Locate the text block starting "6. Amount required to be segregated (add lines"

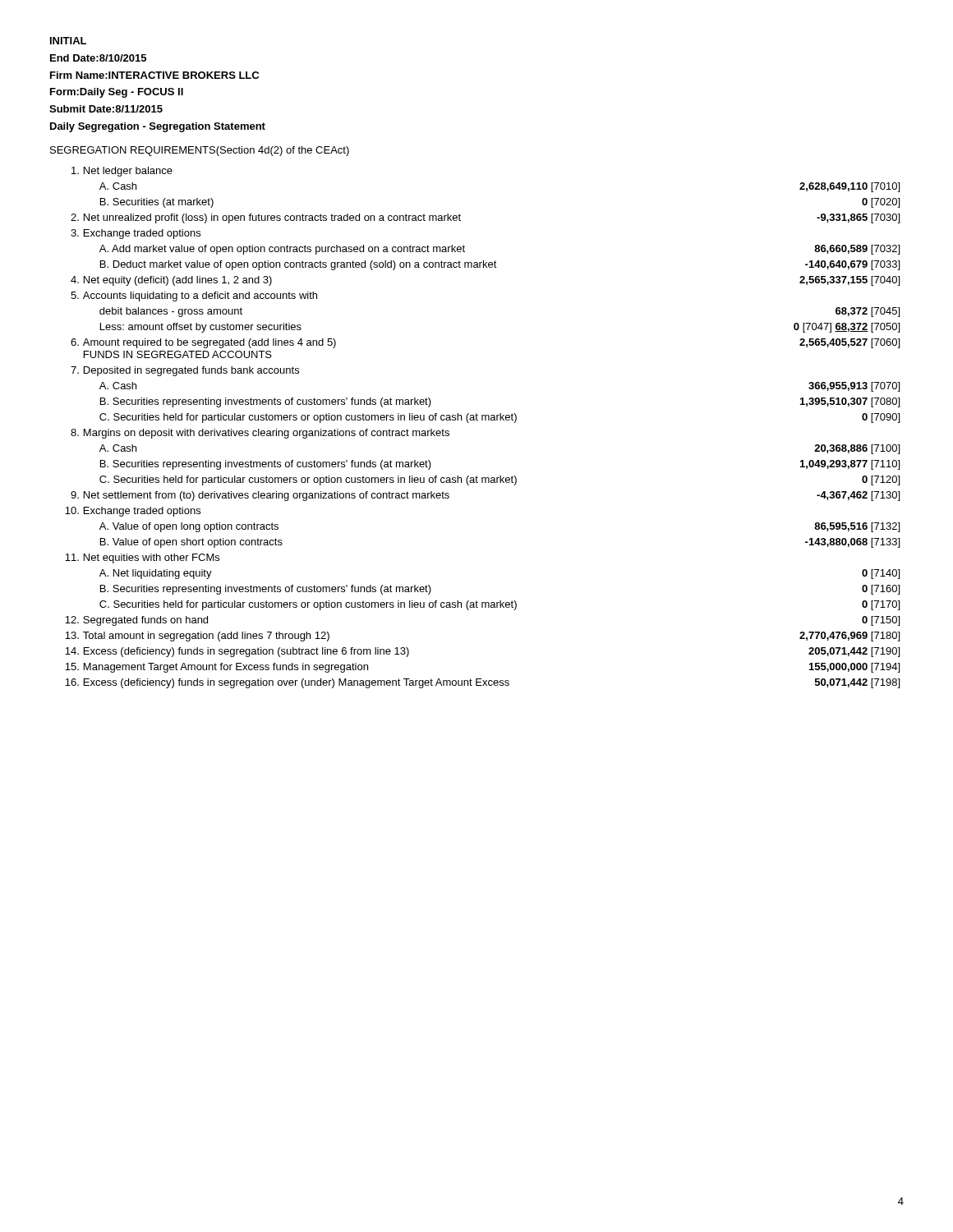tap(204, 343)
